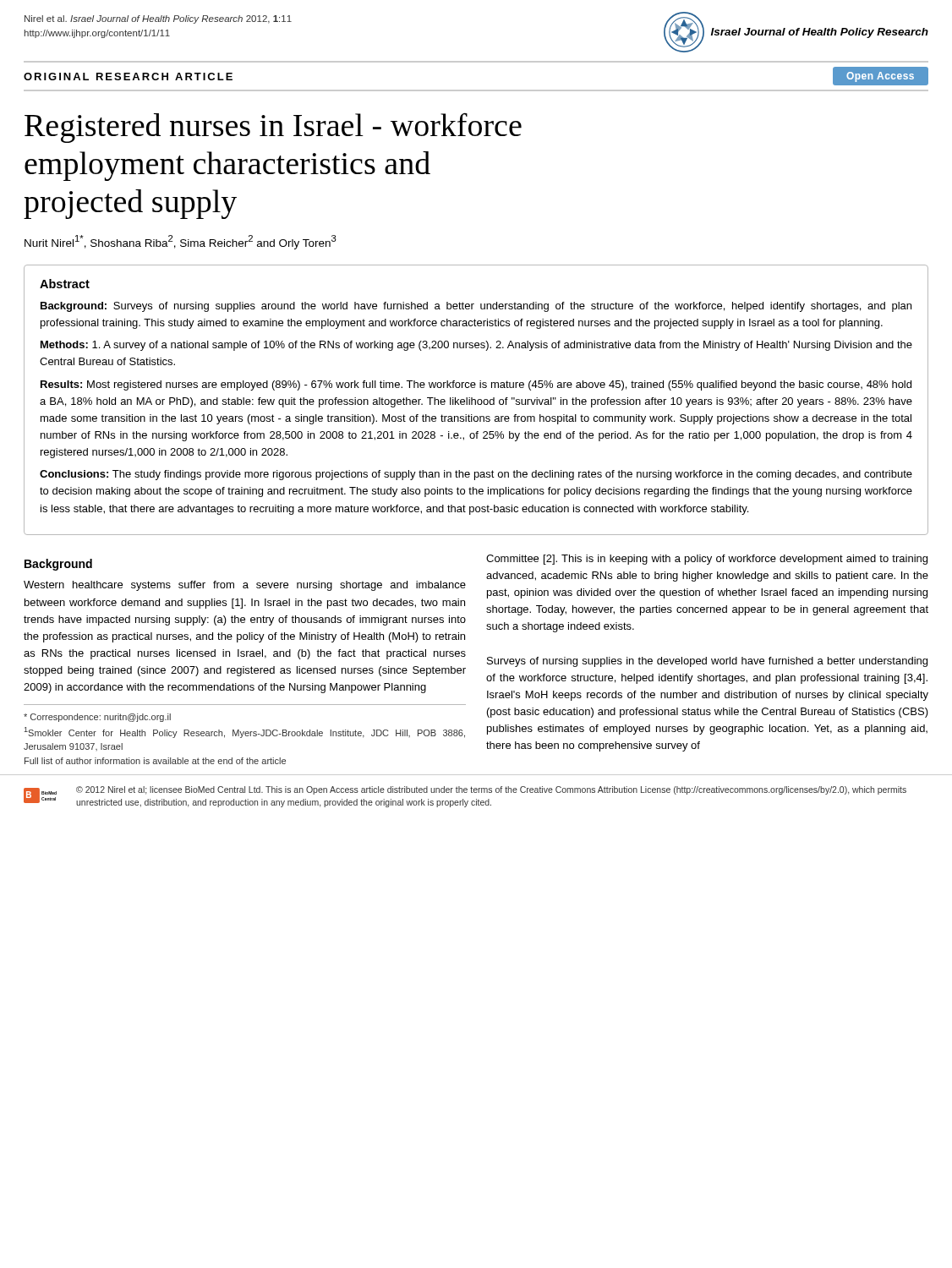Point to the block starting "Western healthcare systems suffer from a severe nursing"
The height and width of the screenshot is (1268, 952).
click(245, 636)
